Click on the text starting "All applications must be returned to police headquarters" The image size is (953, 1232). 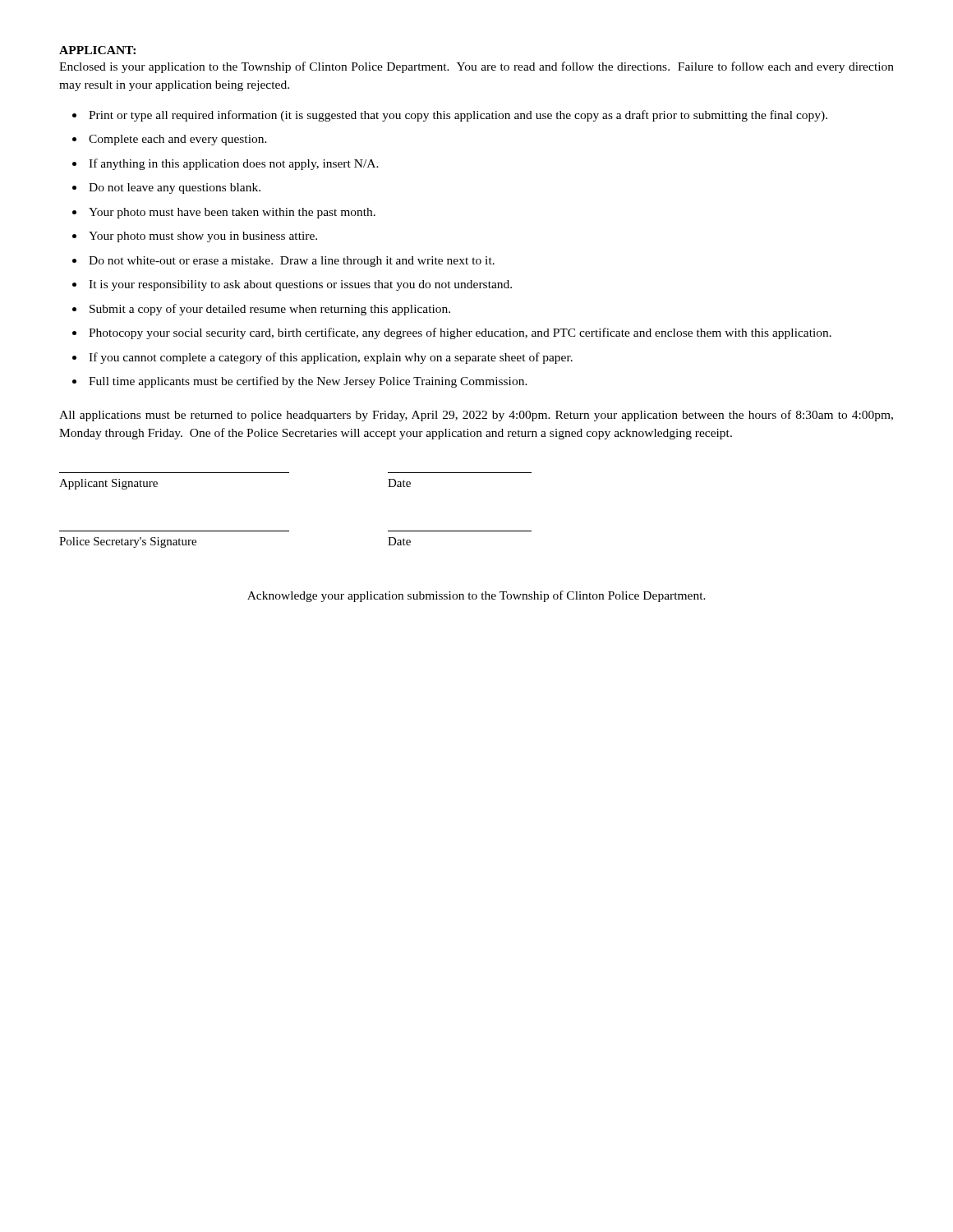click(476, 423)
